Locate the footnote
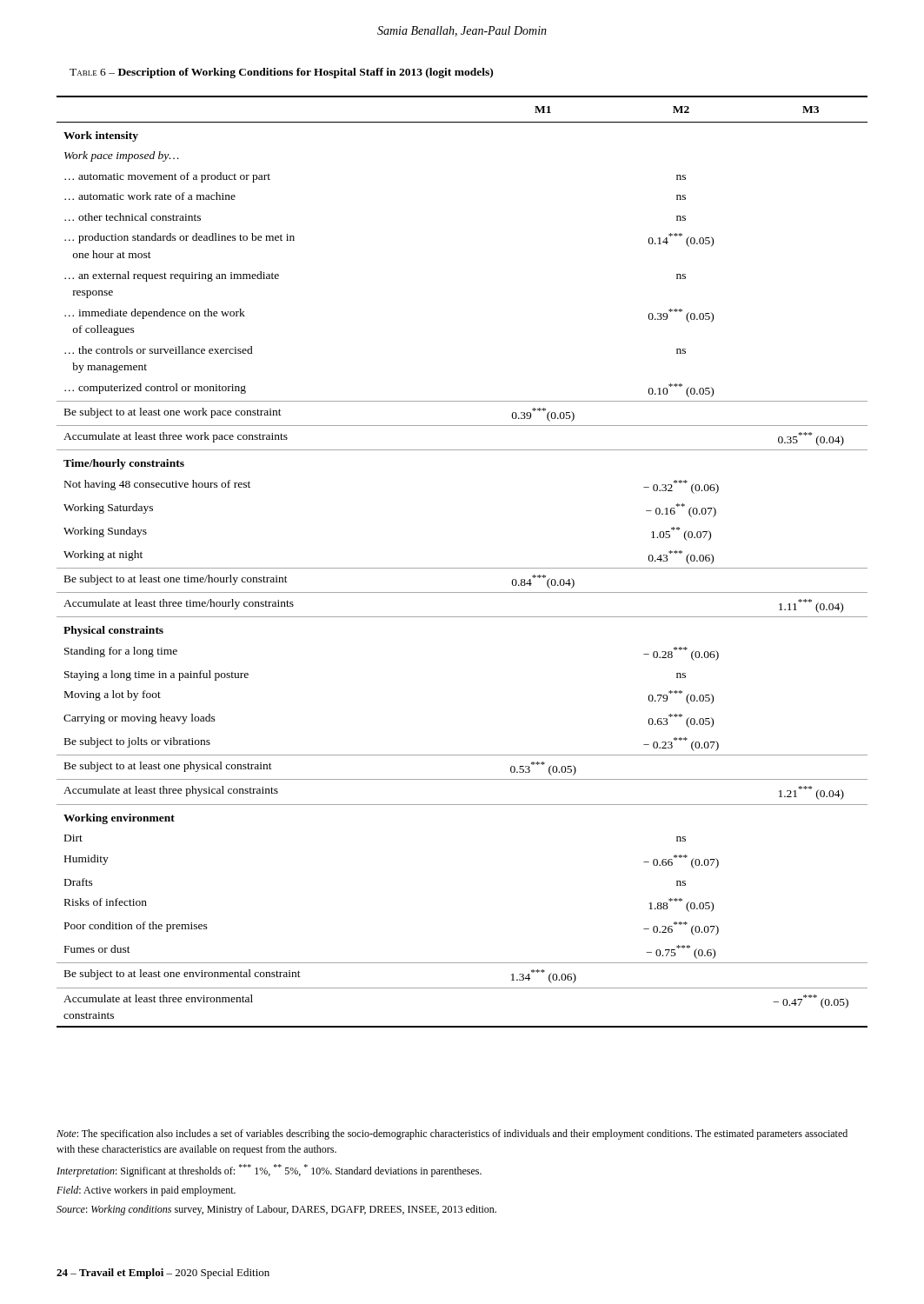This screenshot has height=1304, width=924. point(462,1171)
